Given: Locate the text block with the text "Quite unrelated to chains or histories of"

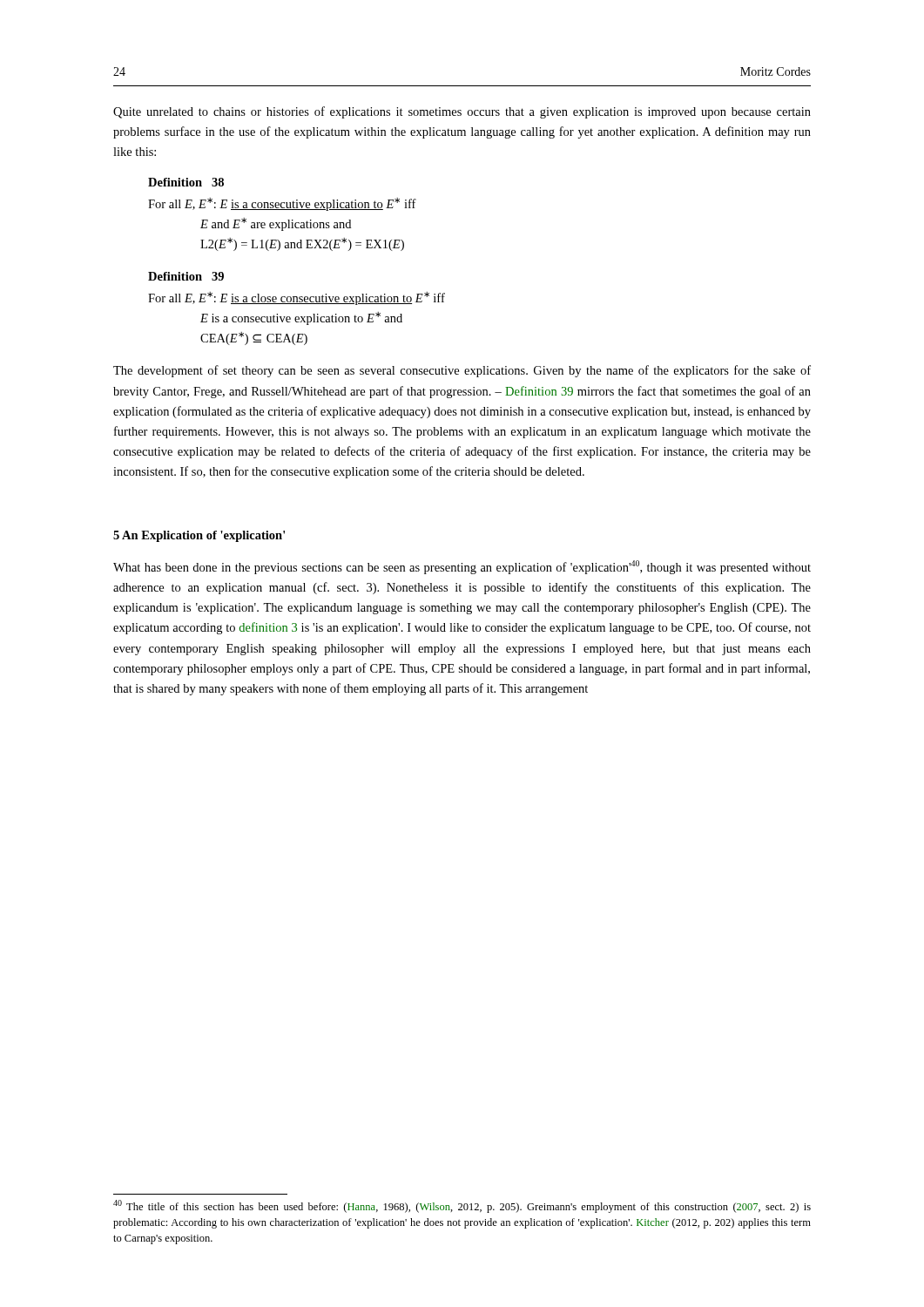Looking at the screenshot, I should [x=462, y=131].
